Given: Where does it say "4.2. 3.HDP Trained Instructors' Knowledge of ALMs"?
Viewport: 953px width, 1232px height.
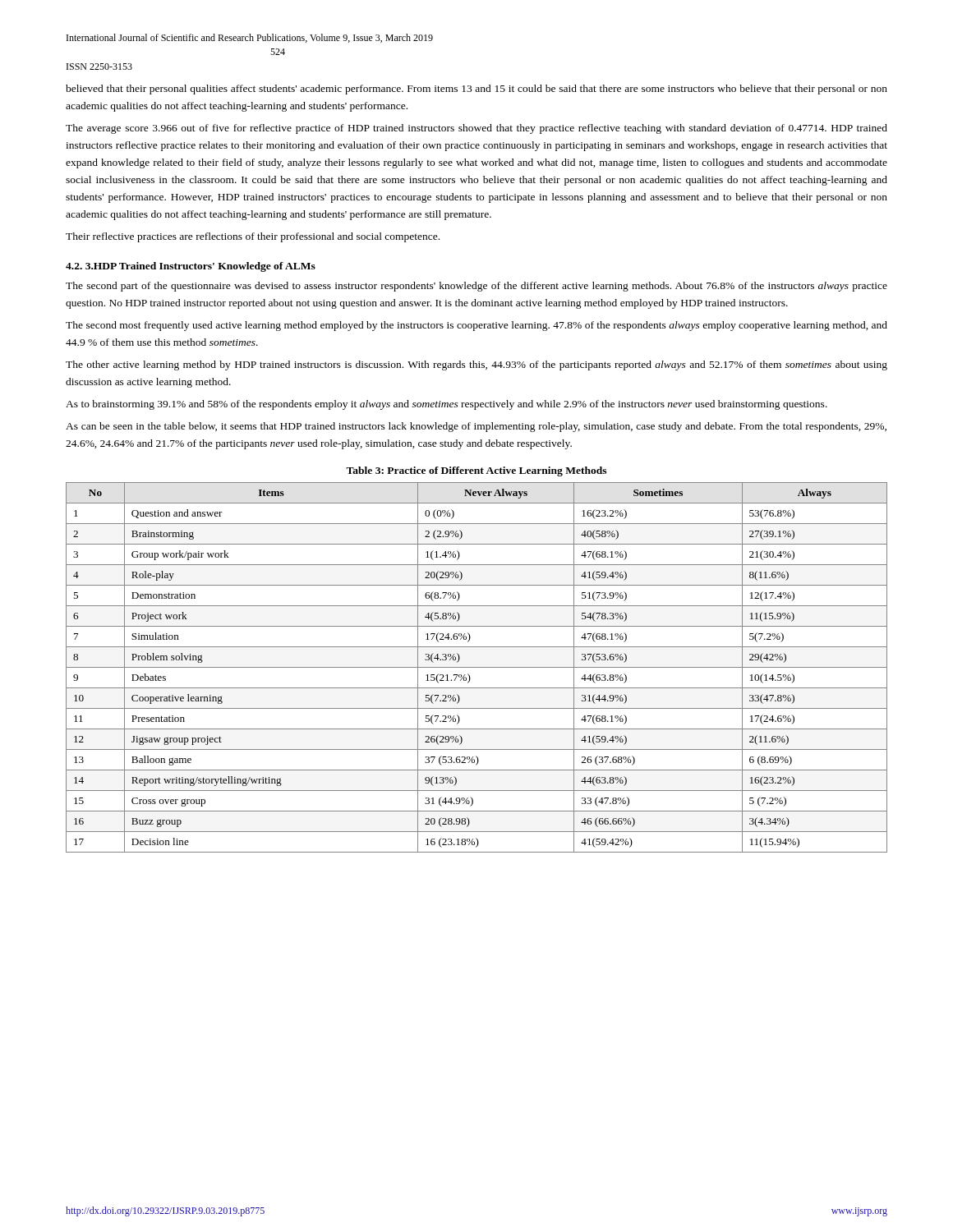Looking at the screenshot, I should click(x=190, y=266).
